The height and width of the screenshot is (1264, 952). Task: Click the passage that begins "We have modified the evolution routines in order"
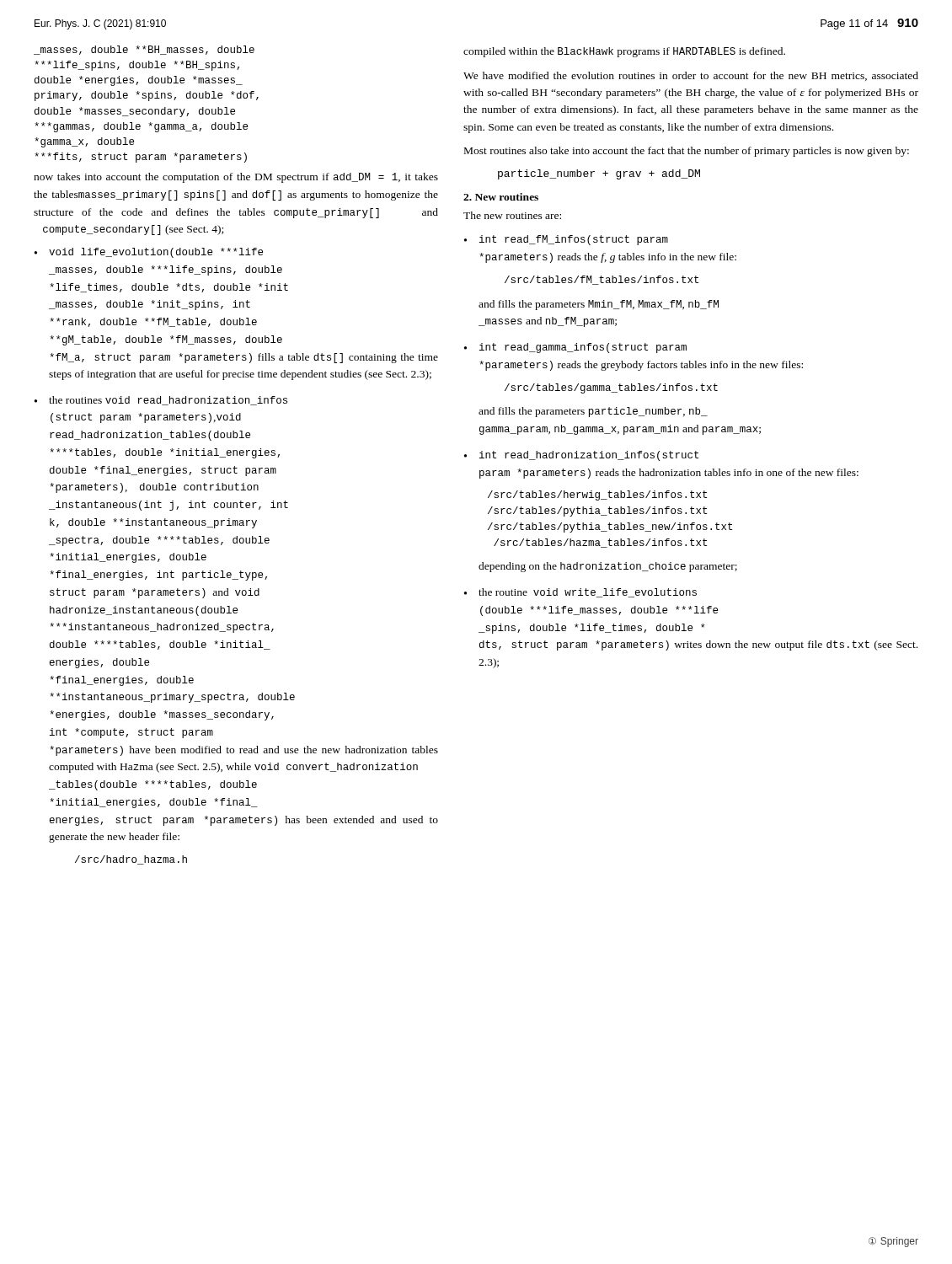[691, 101]
